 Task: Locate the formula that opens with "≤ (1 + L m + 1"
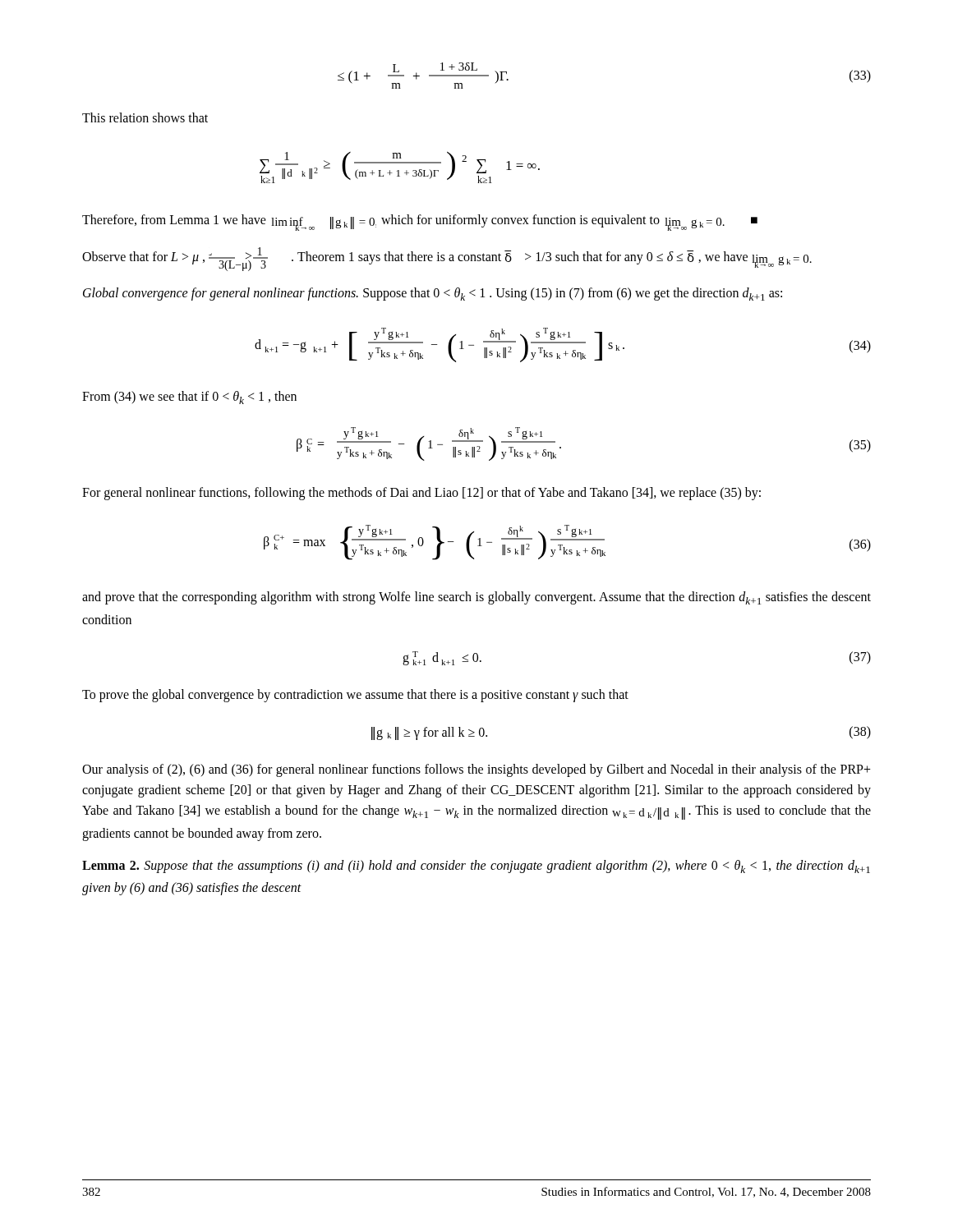[x=396, y=75]
